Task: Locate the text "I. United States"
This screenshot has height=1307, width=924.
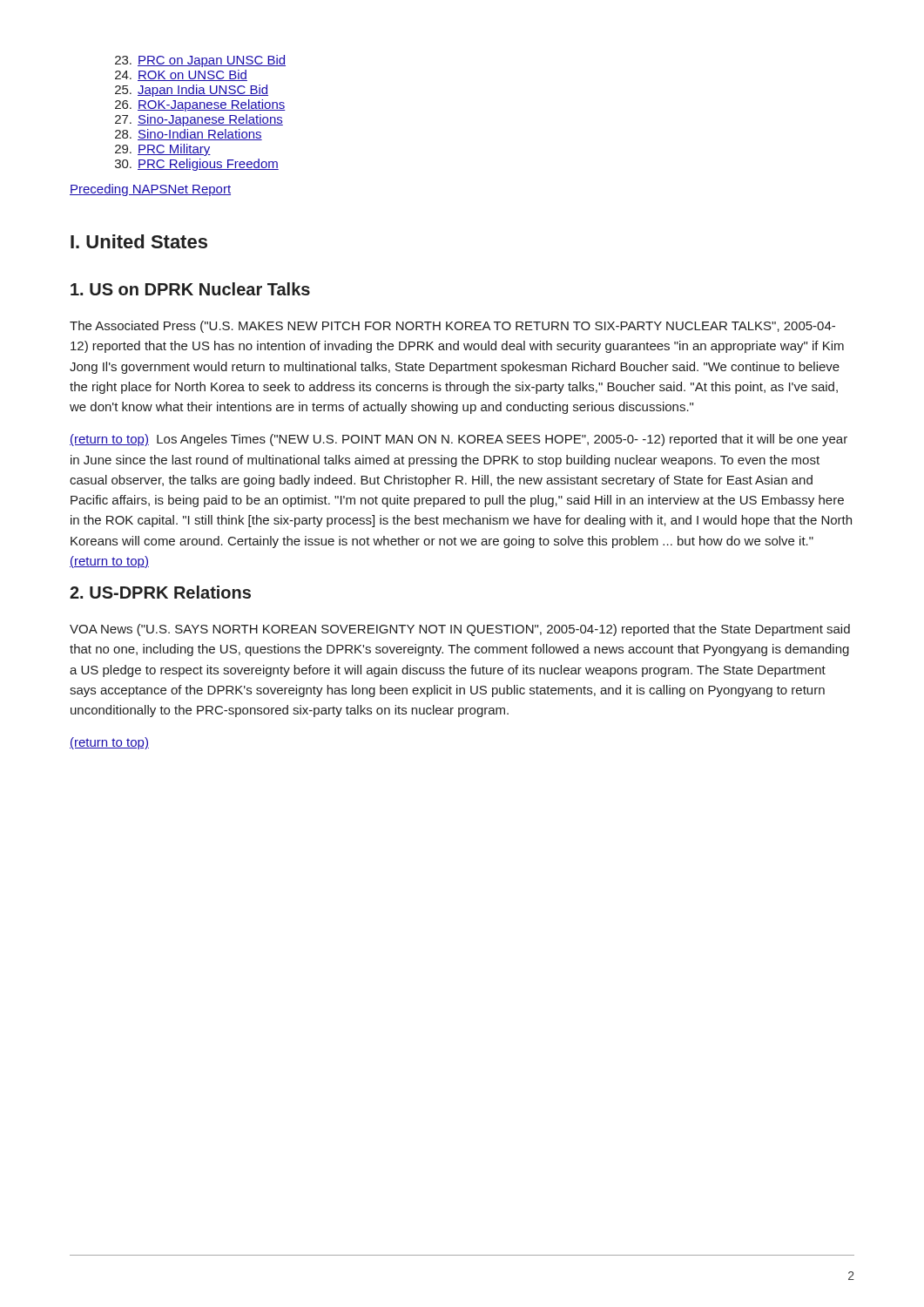Action: point(139,242)
